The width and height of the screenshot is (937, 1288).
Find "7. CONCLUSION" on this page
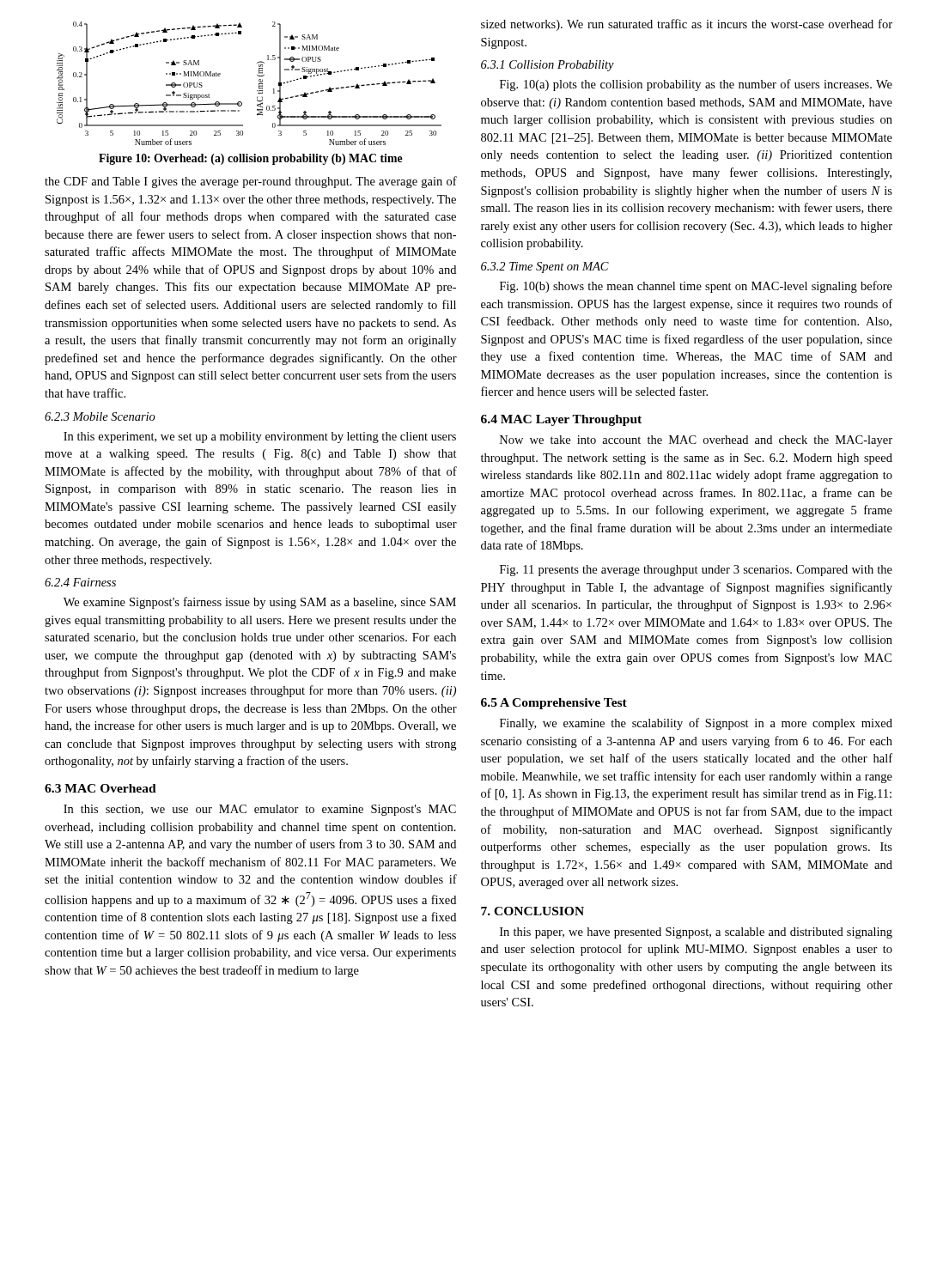532,910
